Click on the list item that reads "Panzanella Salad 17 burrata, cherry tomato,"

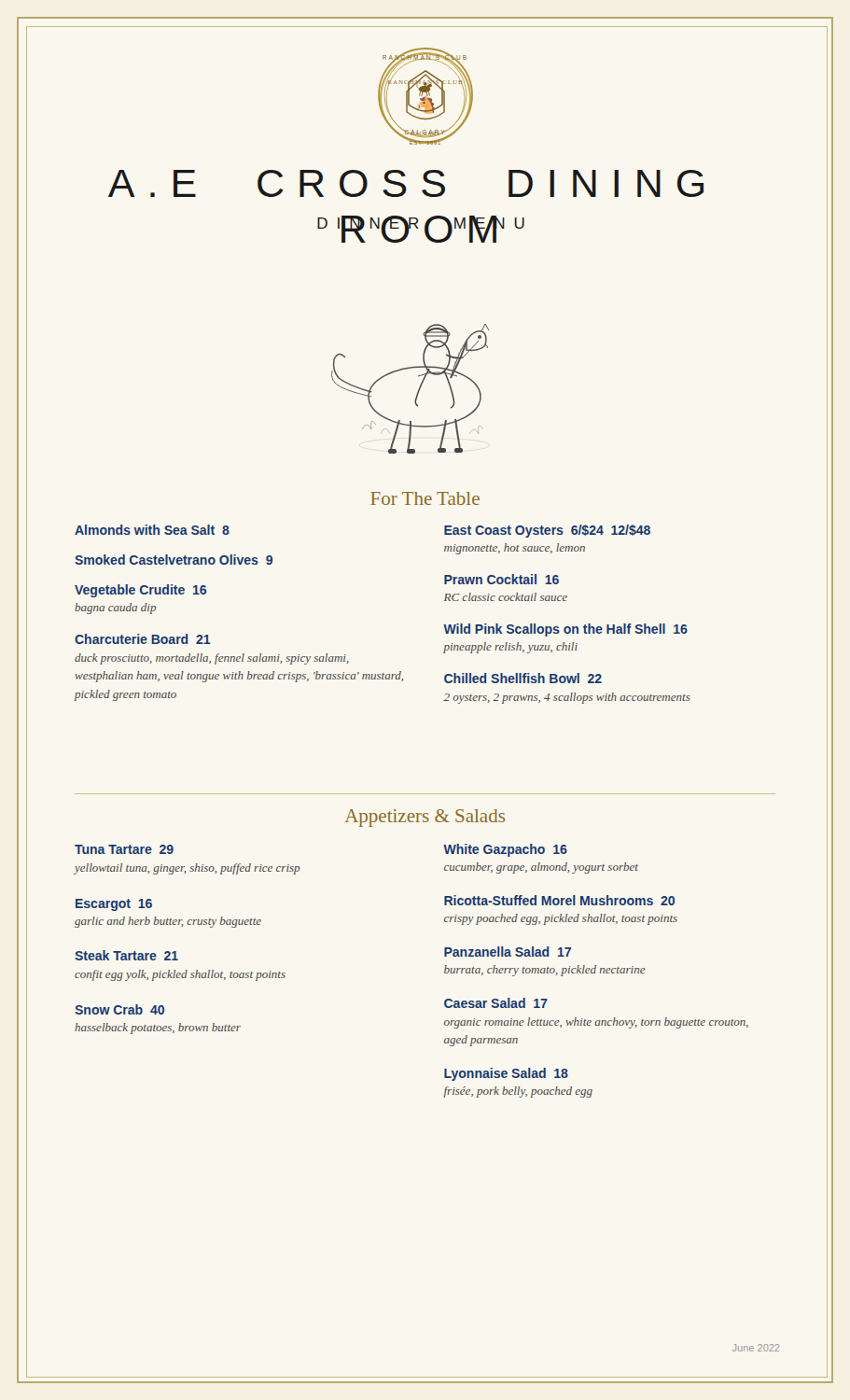(610, 961)
